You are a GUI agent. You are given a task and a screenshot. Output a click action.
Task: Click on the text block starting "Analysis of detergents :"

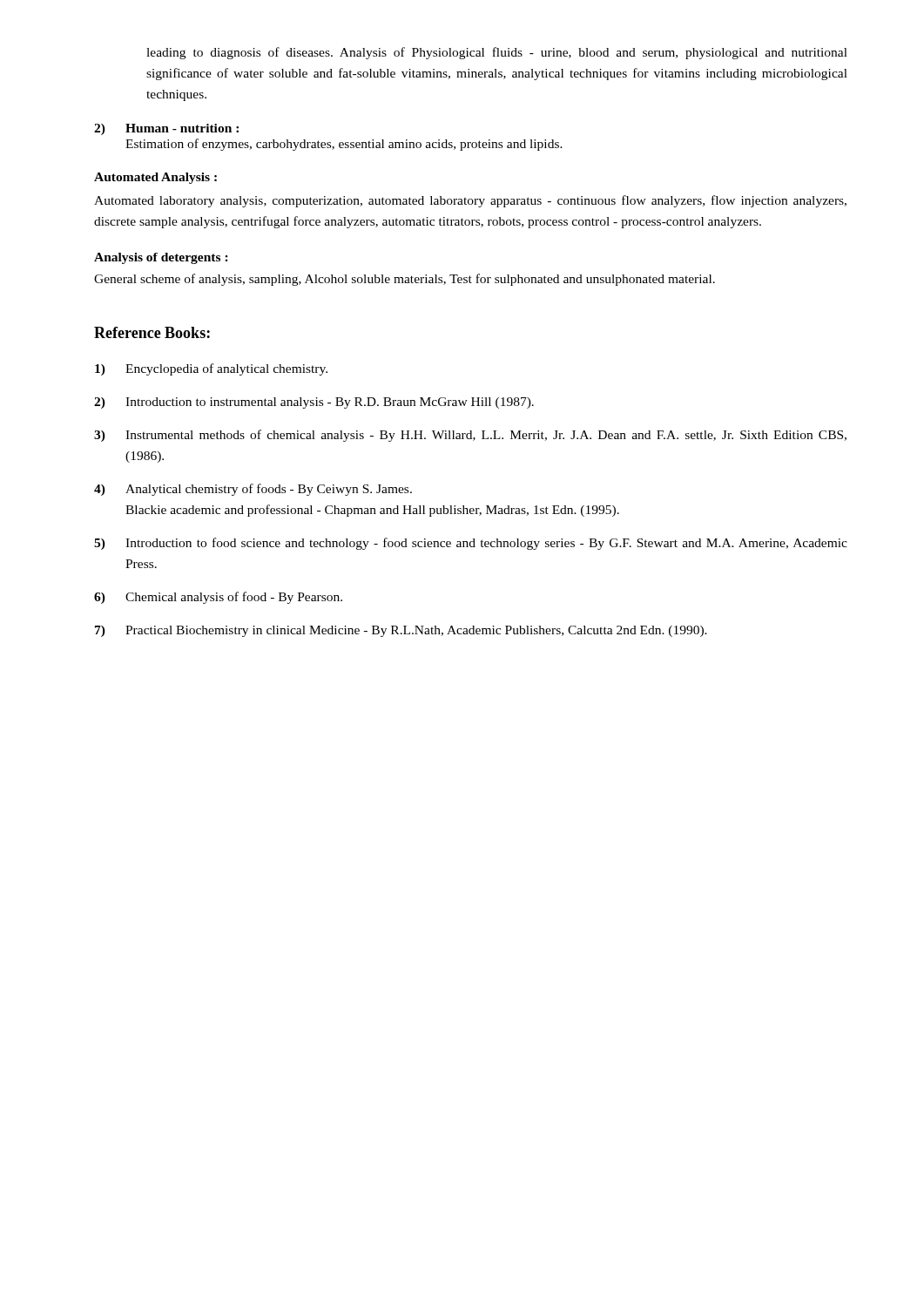[161, 257]
